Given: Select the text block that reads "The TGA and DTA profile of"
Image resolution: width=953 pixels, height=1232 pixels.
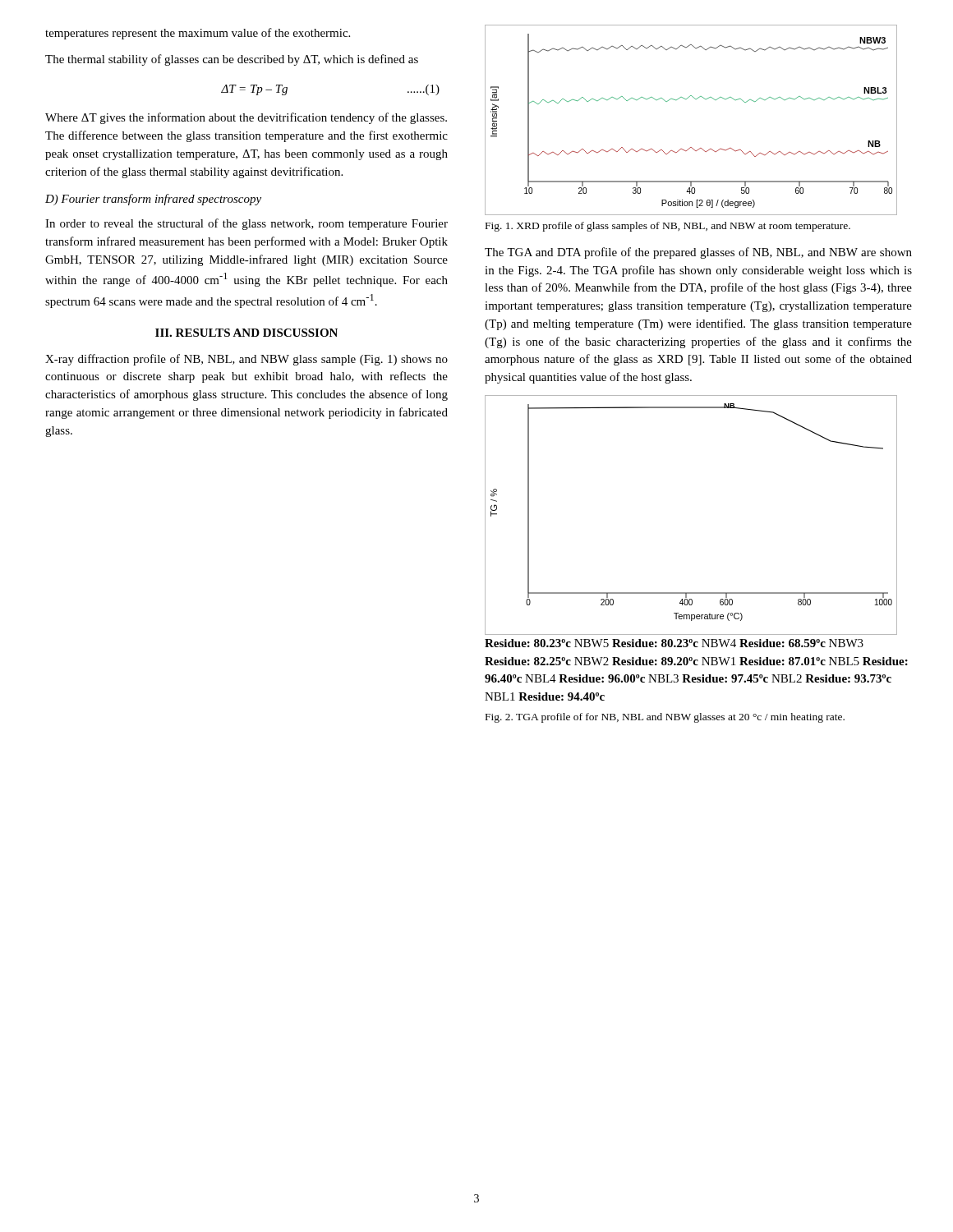Looking at the screenshot, I should pos(698,315).
